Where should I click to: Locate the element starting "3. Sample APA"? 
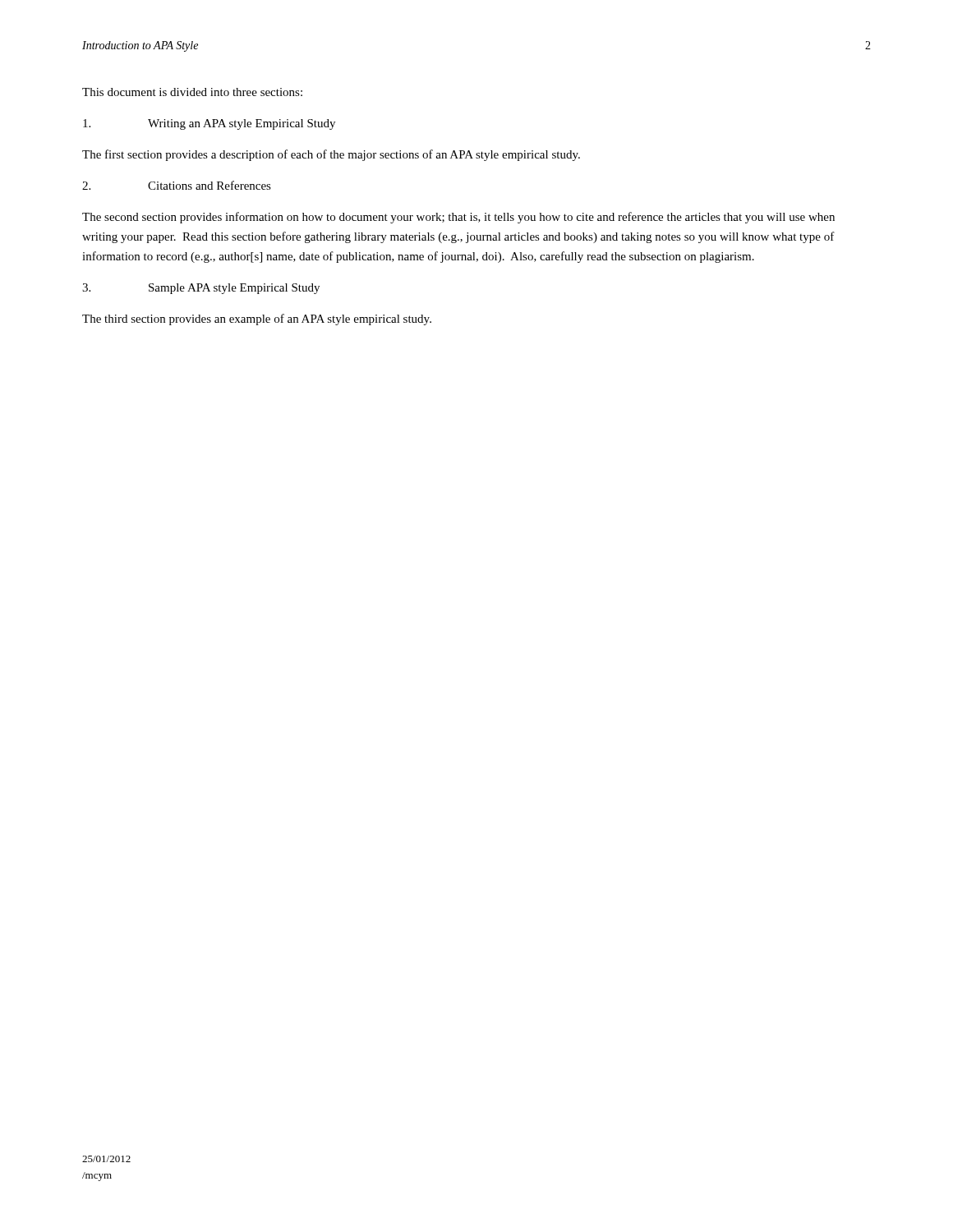click(x=201, y=289)
